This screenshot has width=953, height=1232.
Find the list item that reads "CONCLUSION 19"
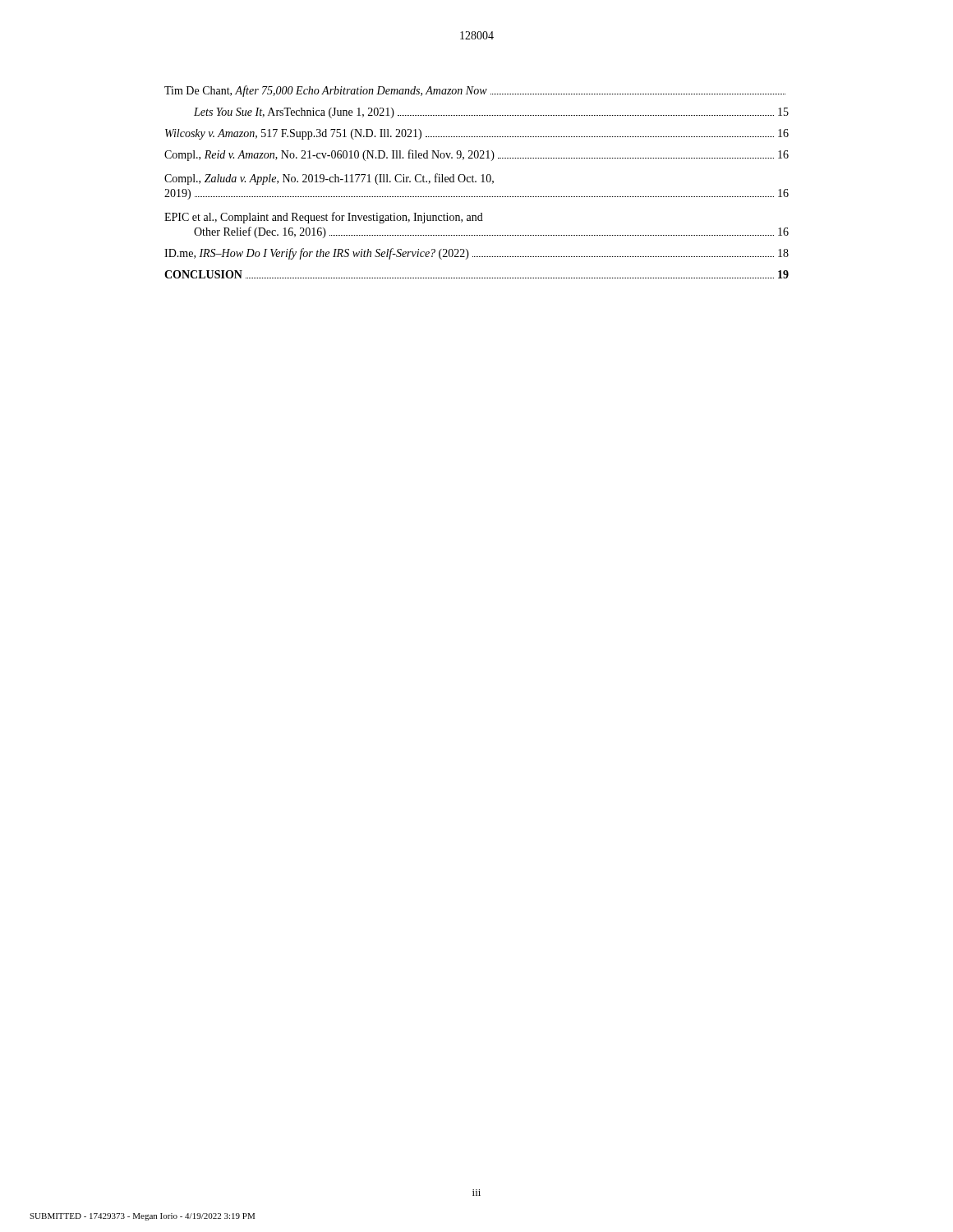(x=476, y=275)
